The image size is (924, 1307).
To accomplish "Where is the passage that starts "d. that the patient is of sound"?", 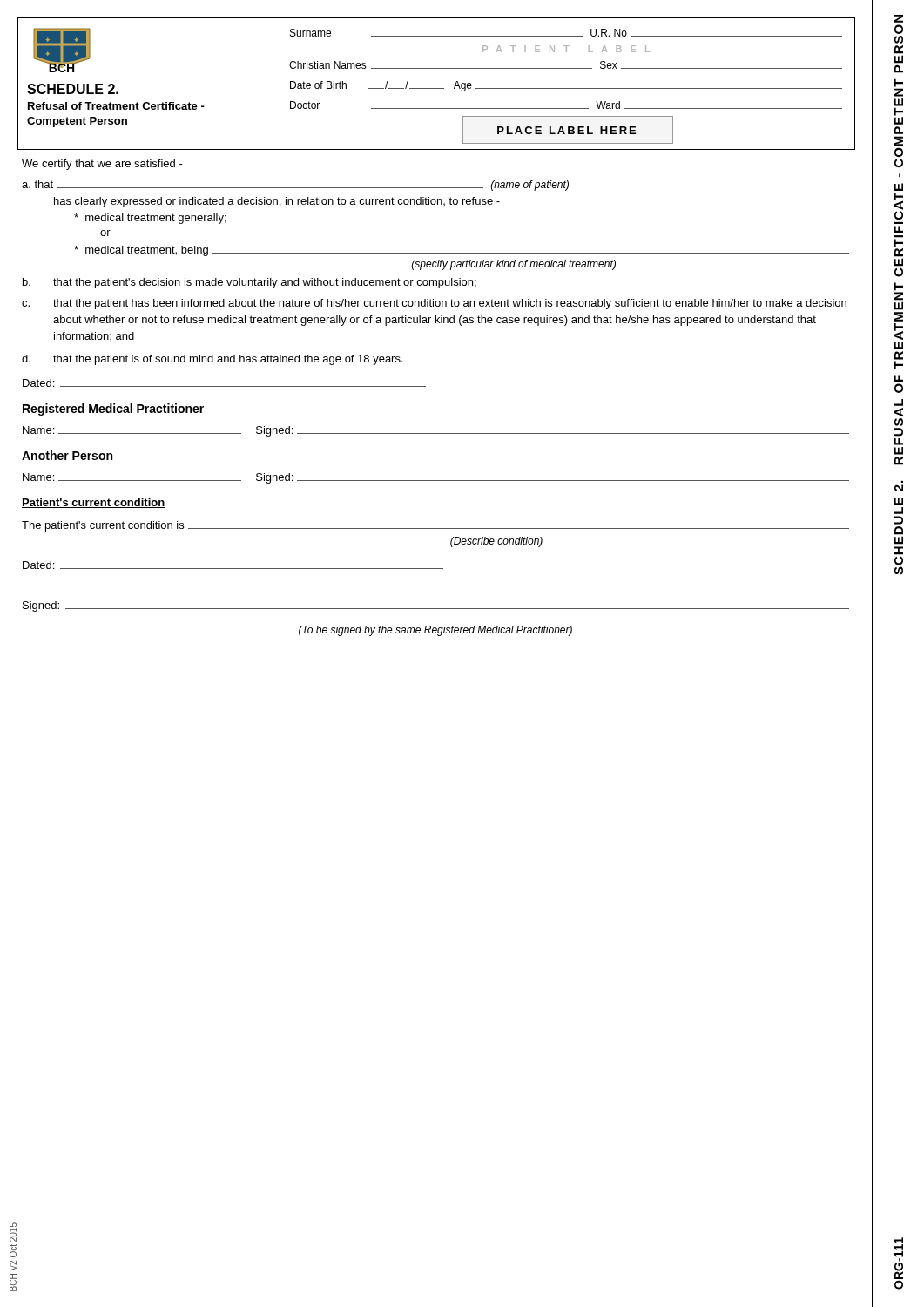I will (x=213, y=358).
